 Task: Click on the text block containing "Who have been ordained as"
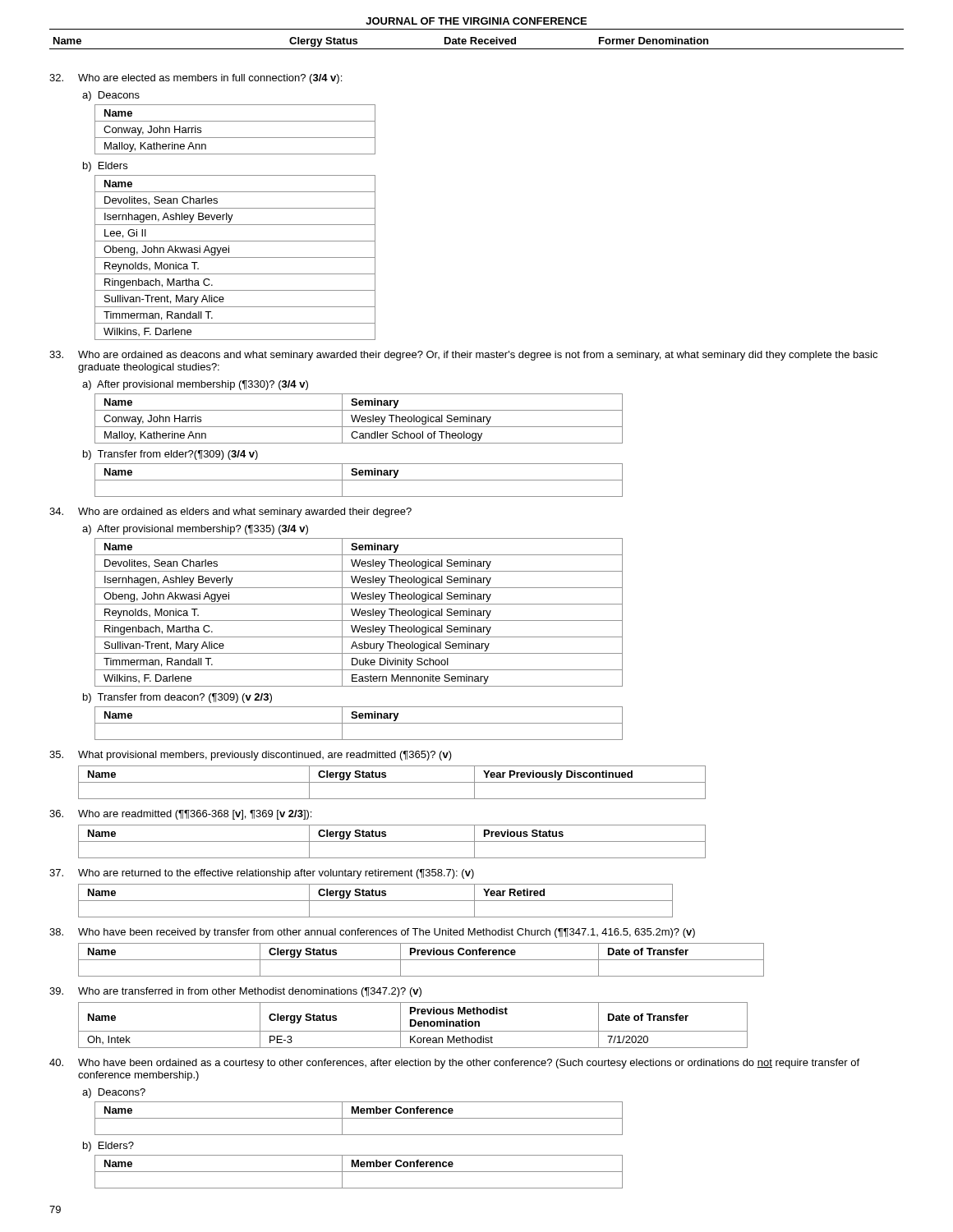476,1069
